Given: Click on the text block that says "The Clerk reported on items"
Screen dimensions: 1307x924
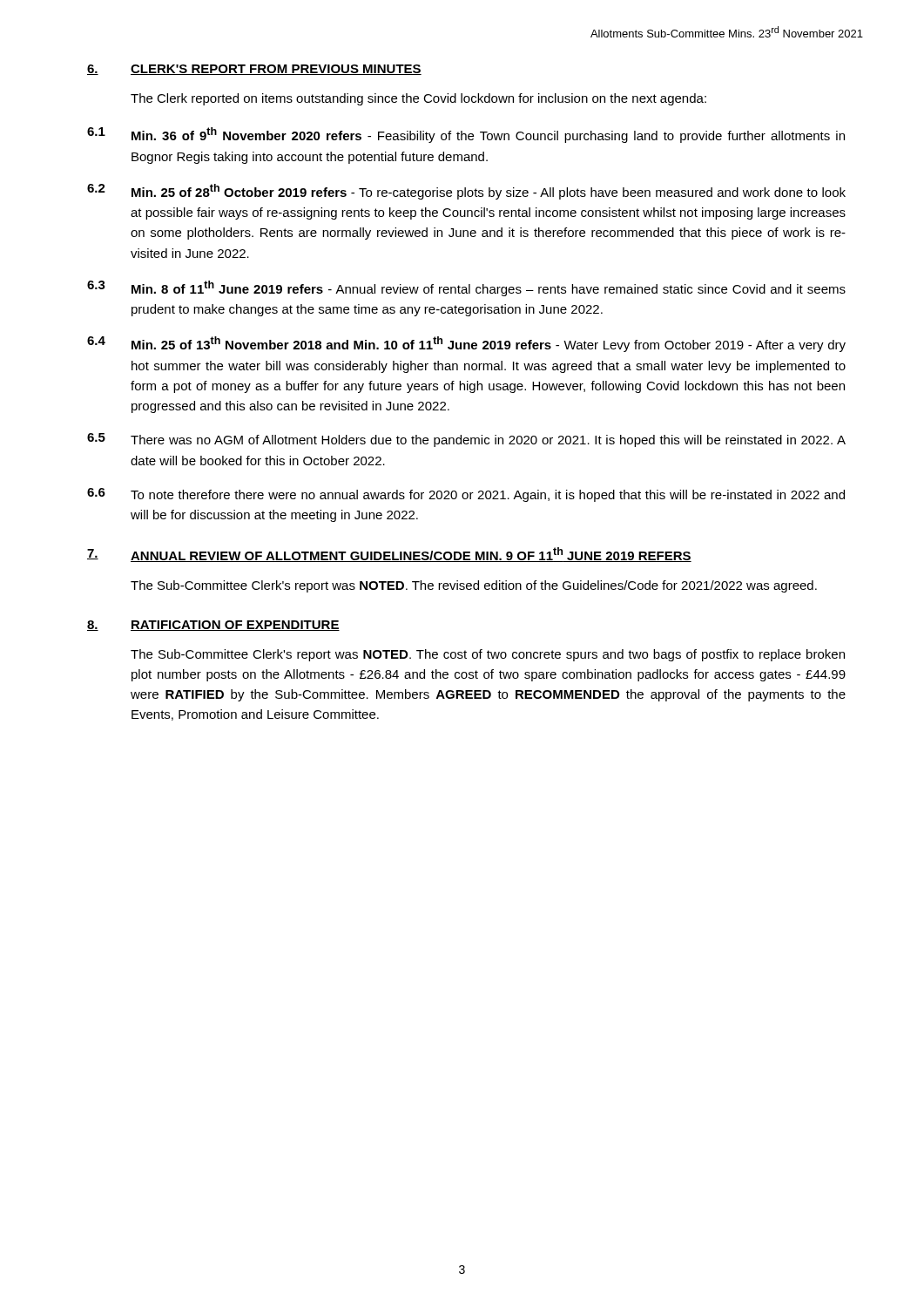Looking at the screenshot, I should point(419,98).
